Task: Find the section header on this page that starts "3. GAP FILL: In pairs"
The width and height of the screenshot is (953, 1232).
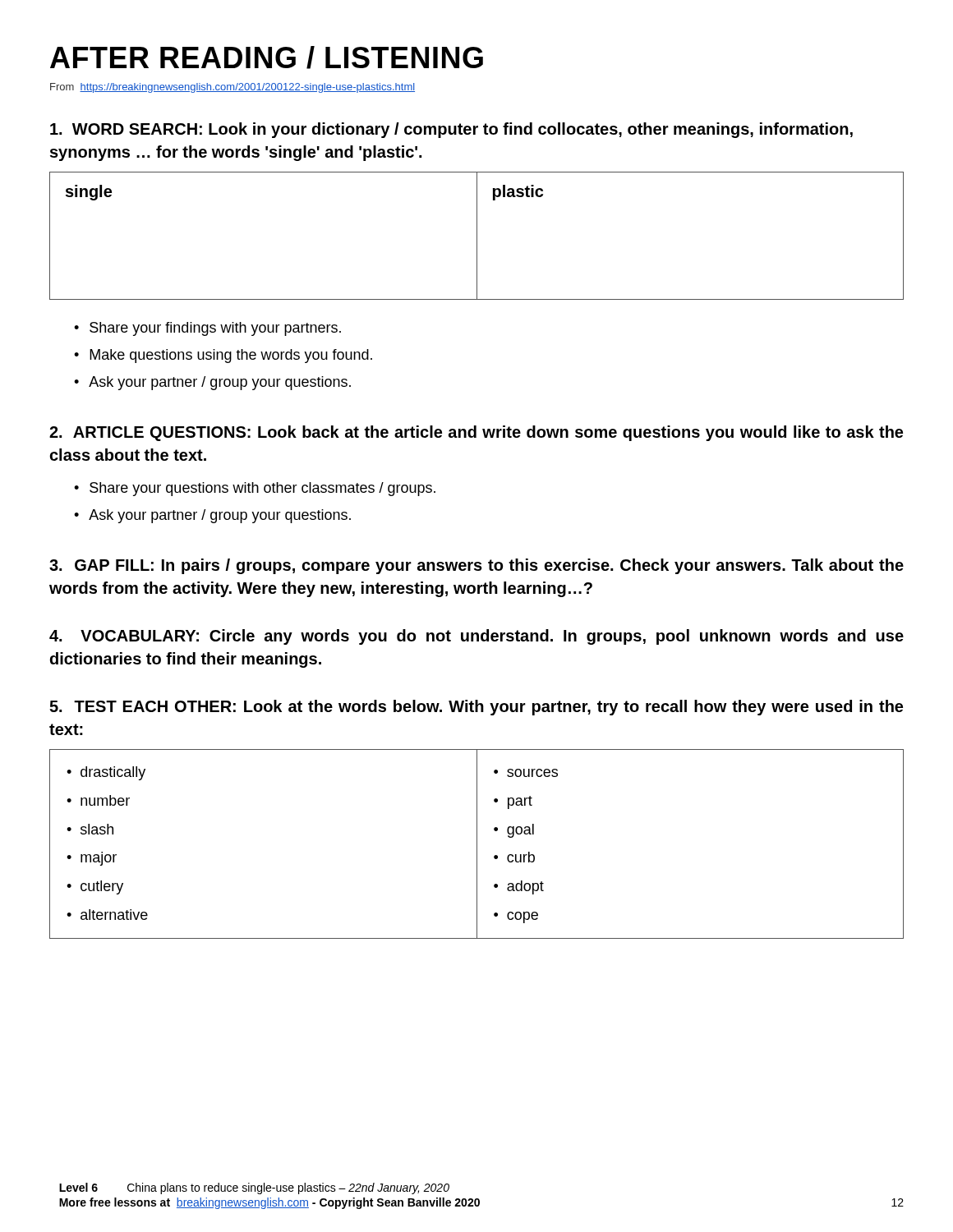Action: 476,577
